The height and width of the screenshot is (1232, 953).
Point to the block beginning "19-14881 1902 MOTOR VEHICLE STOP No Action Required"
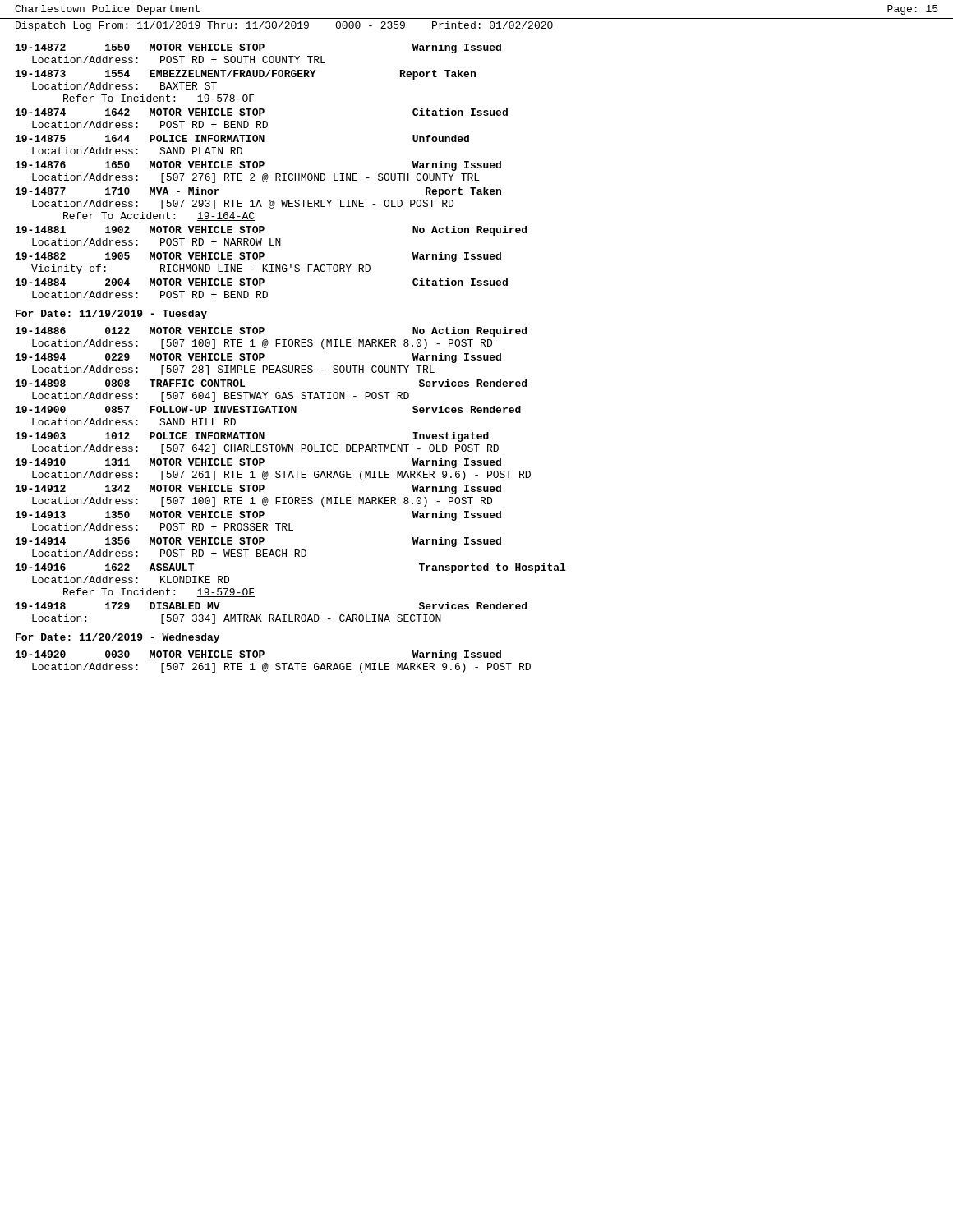point(476,237)
